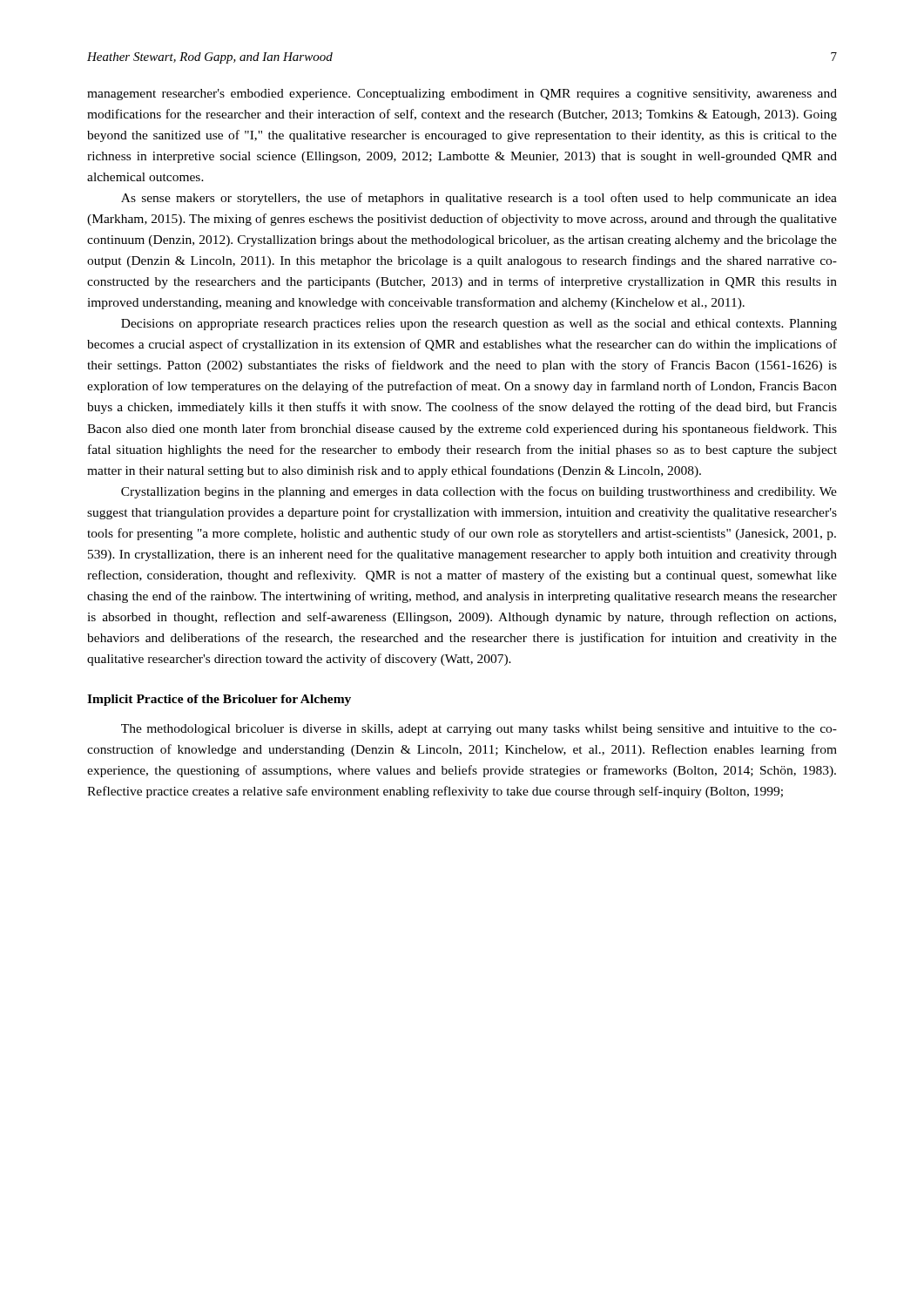Point to the block starting "As sense makers or storytellers, the use"
The image size is (924, 1307).
coord(462,250)
